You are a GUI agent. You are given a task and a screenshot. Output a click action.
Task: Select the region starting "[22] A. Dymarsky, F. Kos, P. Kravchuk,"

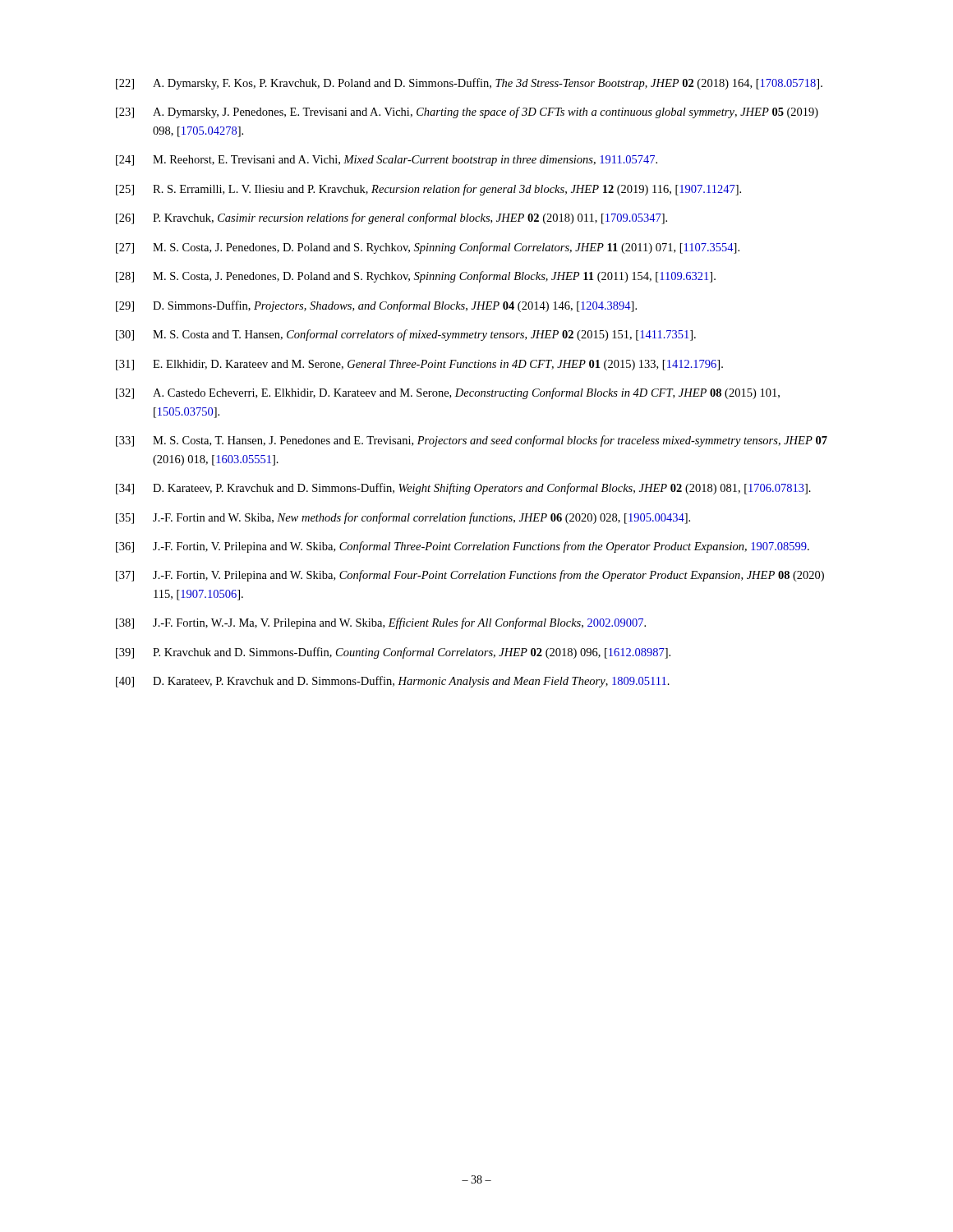pyautogui.click(x=476, y=83)
